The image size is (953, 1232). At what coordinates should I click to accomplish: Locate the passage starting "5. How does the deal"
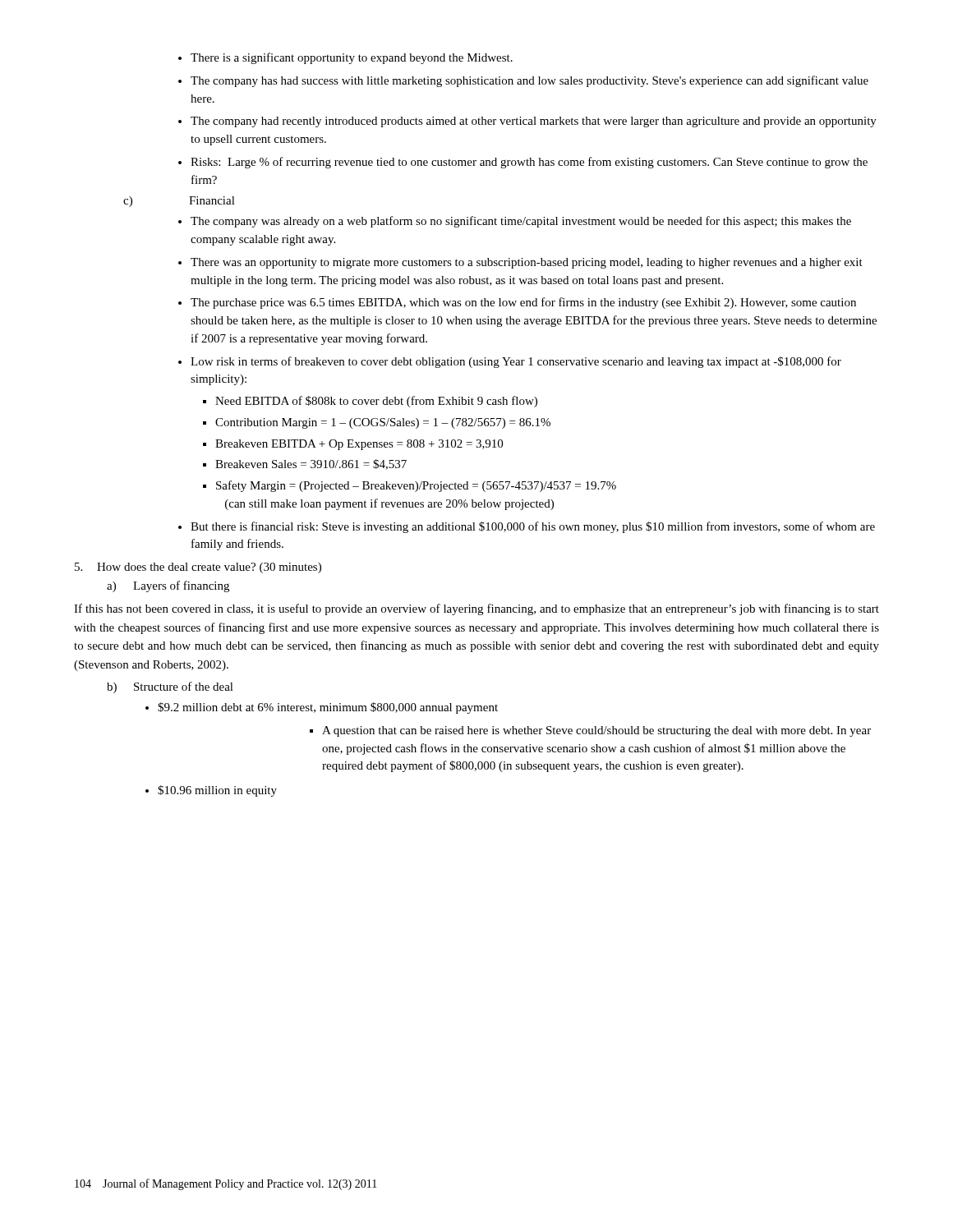[x=198, y=567]
